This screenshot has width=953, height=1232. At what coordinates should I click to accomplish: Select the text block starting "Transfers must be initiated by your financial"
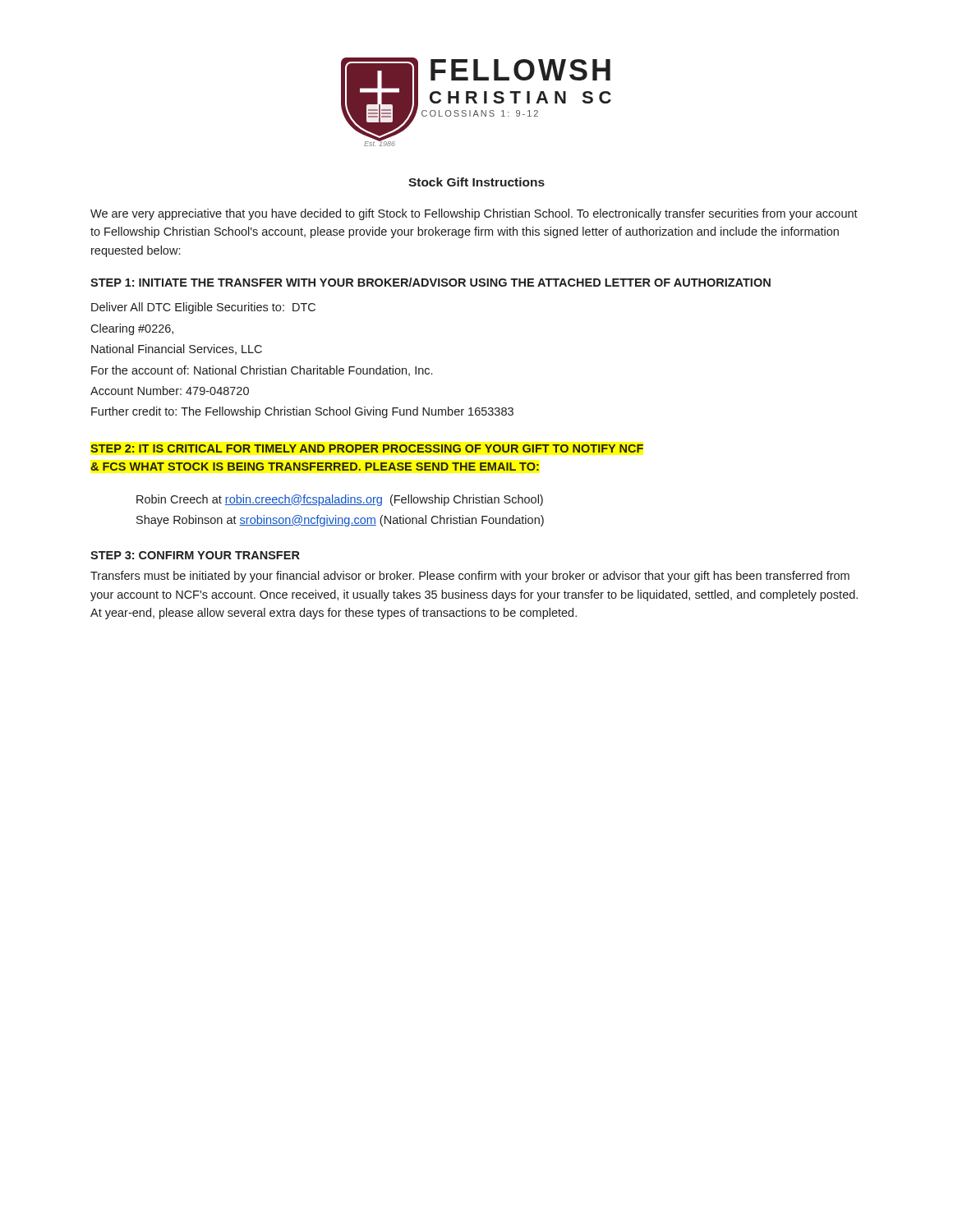tap(475, 595)
